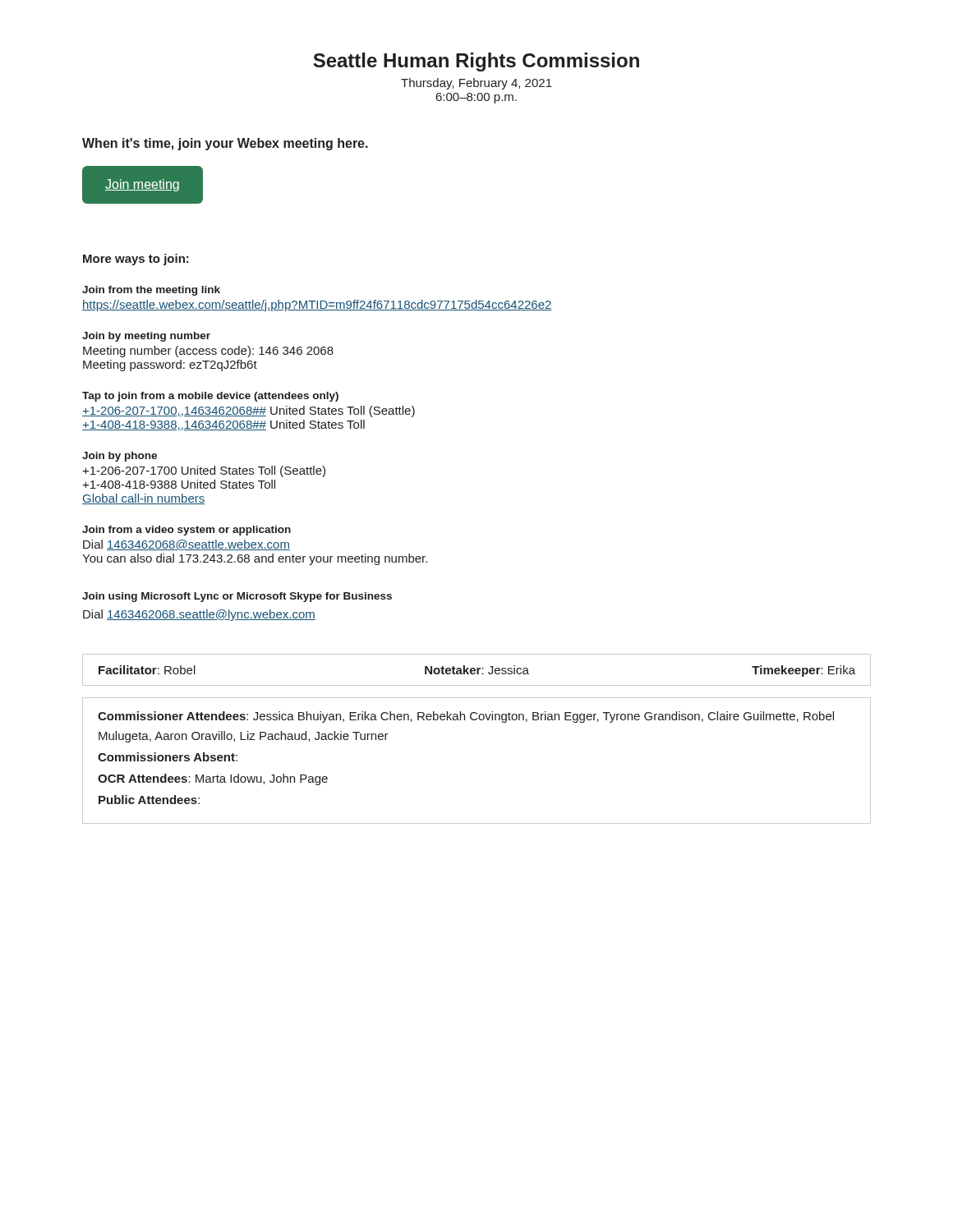Click on the block starting "When it's time, join your"
Image resolution: width=953 pixels, height=1232 pixels.
[x=225, y=143]
